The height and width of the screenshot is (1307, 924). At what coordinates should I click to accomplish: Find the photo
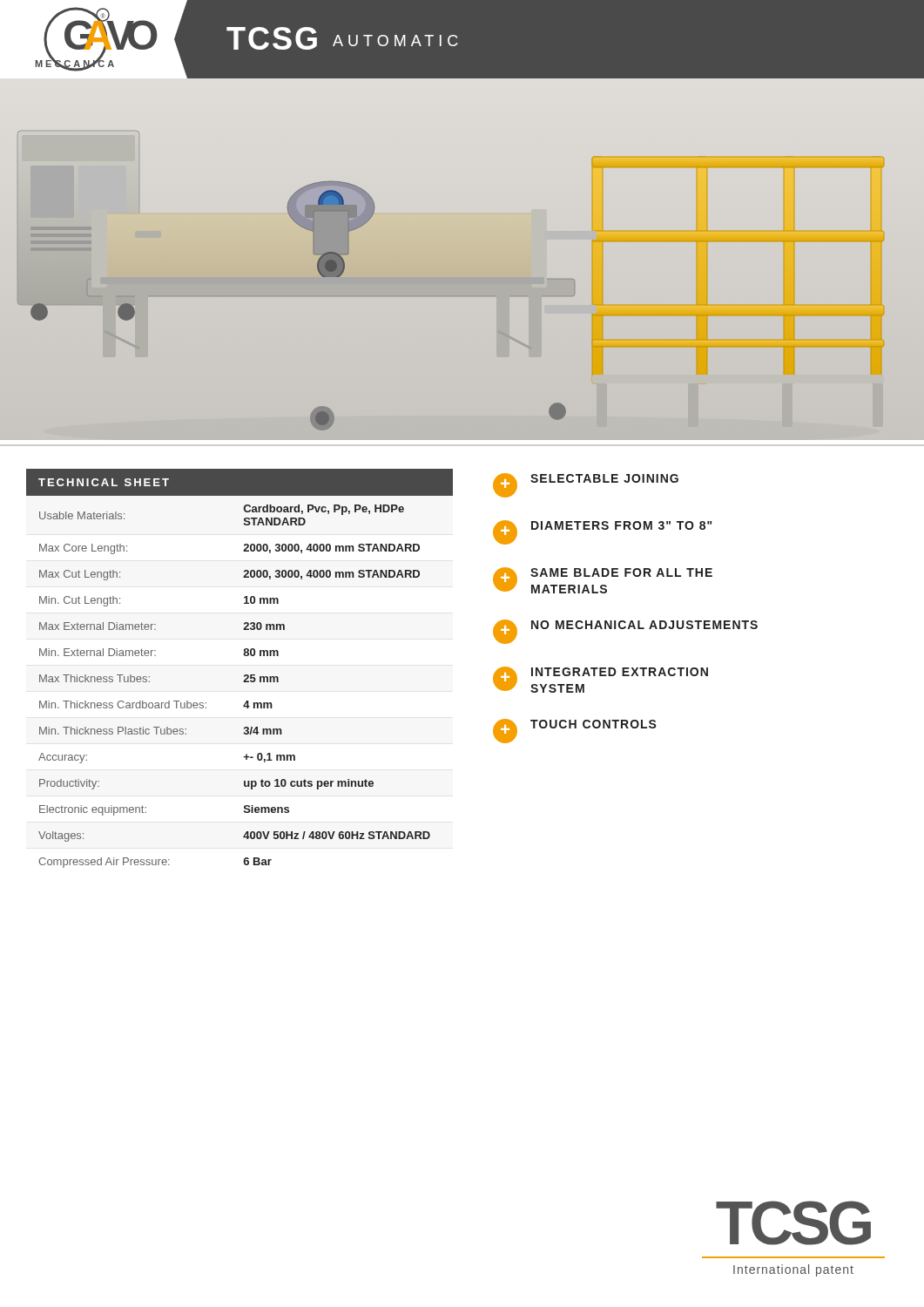click(462, 259)
